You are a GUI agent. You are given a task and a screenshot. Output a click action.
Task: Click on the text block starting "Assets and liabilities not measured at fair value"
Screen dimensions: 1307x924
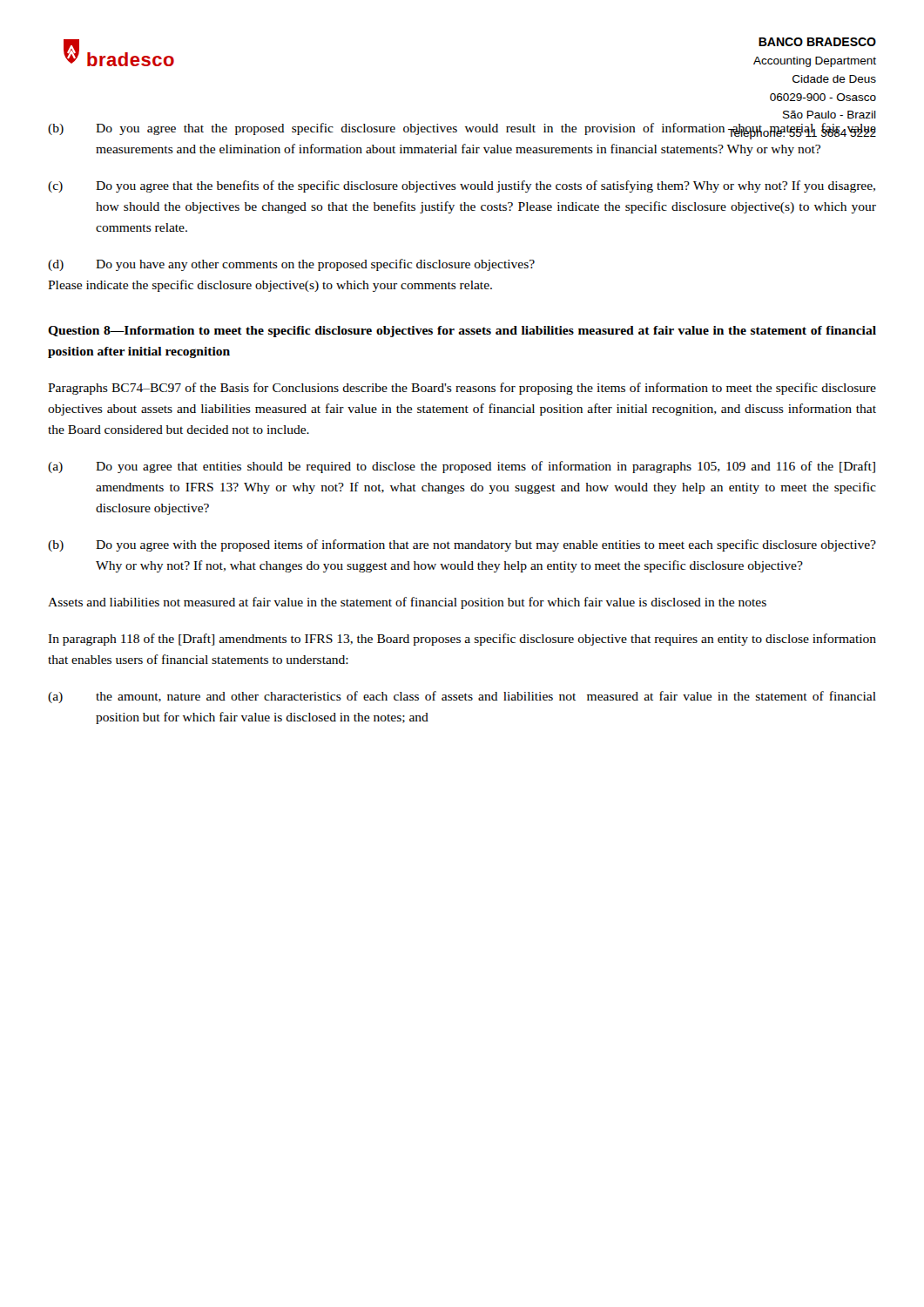click(407, 602)
